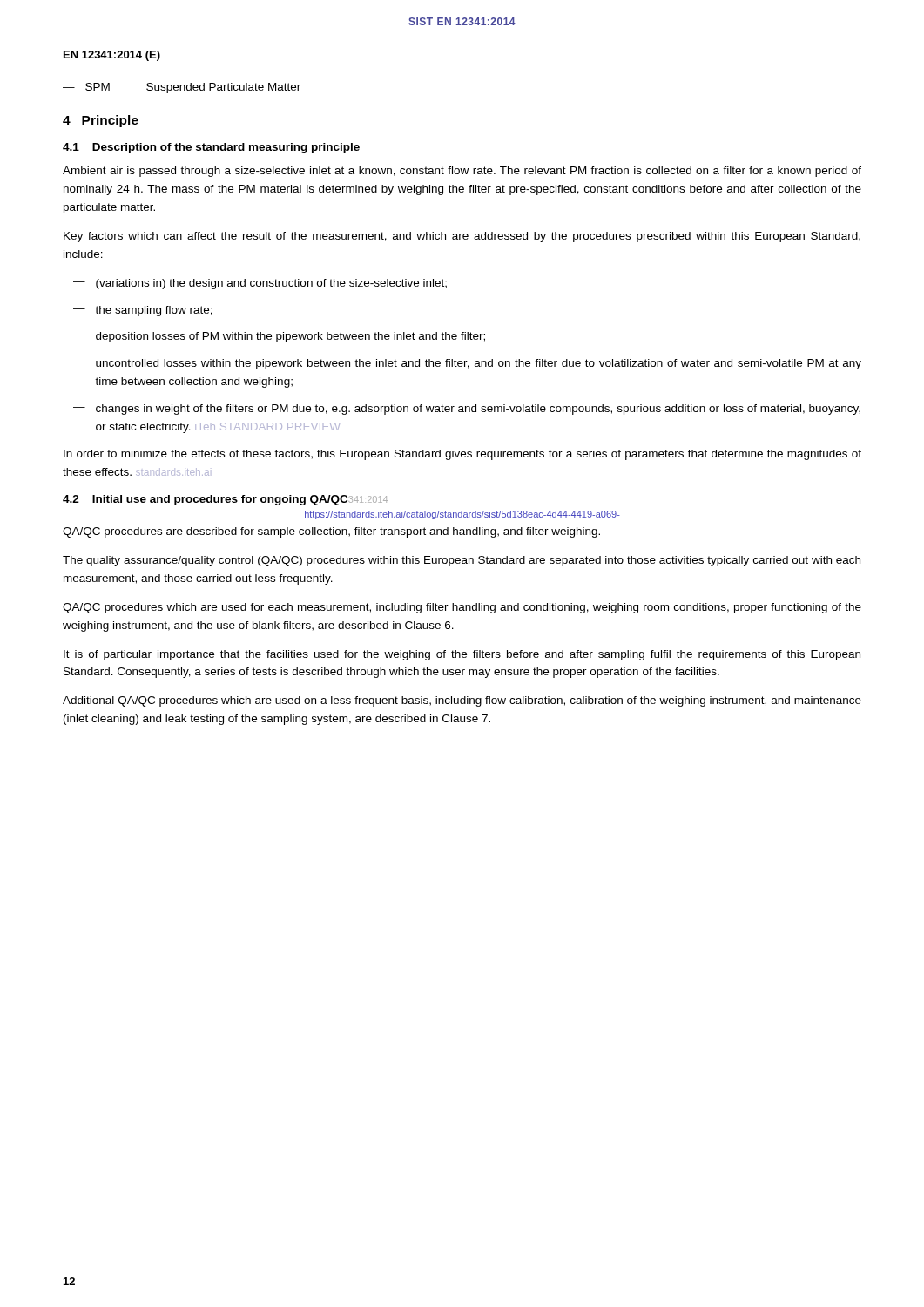Find the region starting "4.1 Description of the"

pos(211,147)
